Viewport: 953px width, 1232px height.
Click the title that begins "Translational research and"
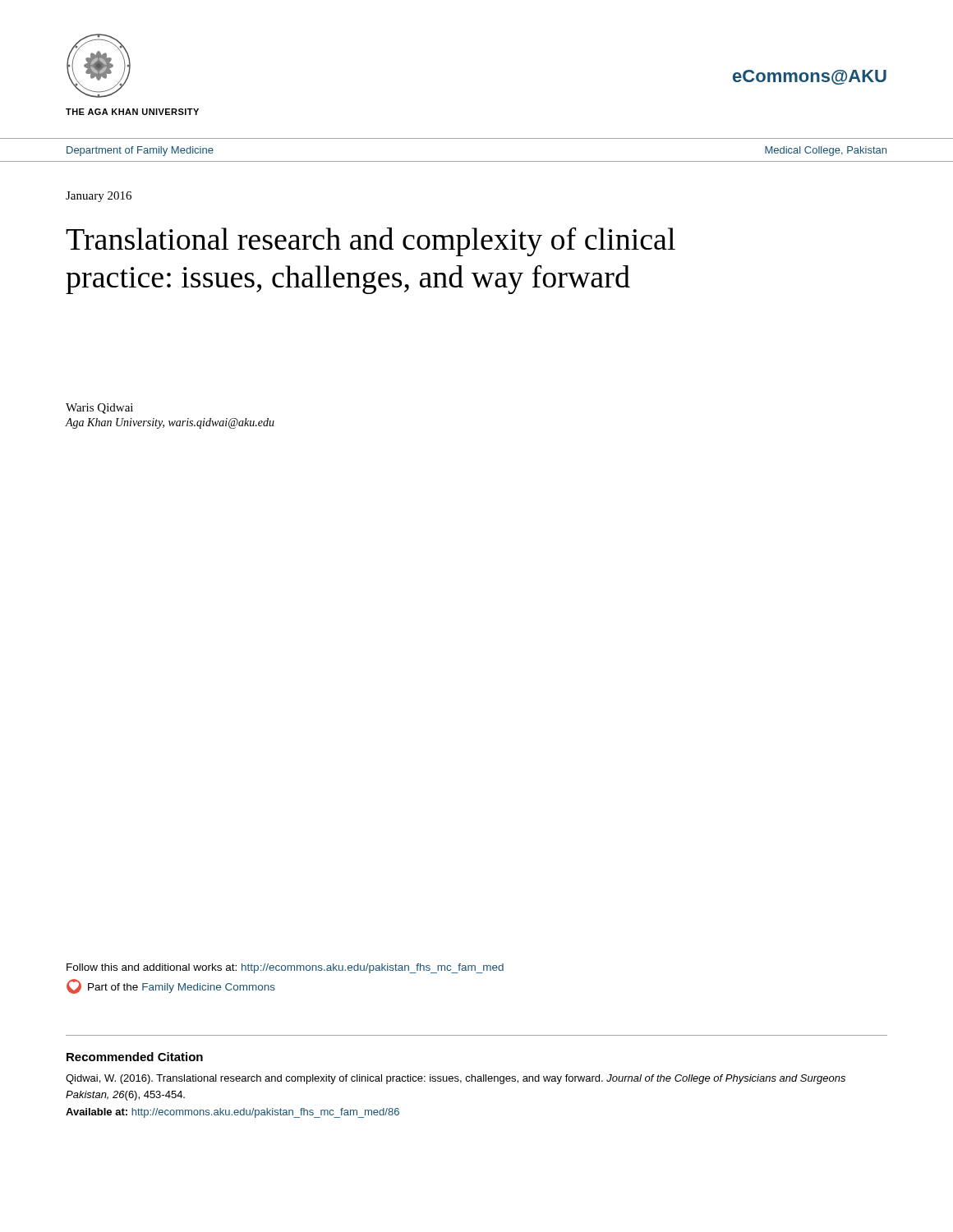click(371, 258)
